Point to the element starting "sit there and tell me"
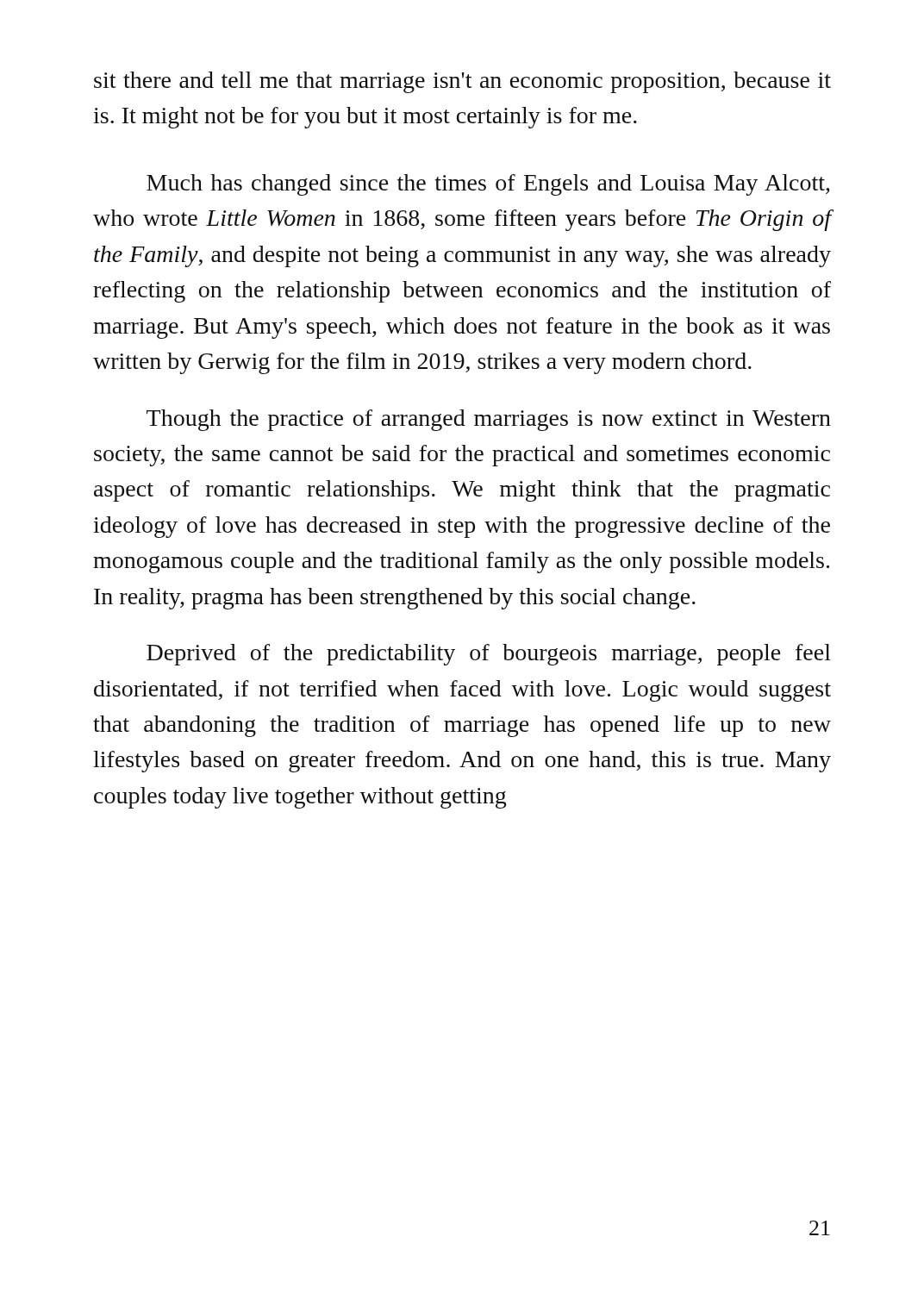The image size is (924, 1293). click(462, 98)
